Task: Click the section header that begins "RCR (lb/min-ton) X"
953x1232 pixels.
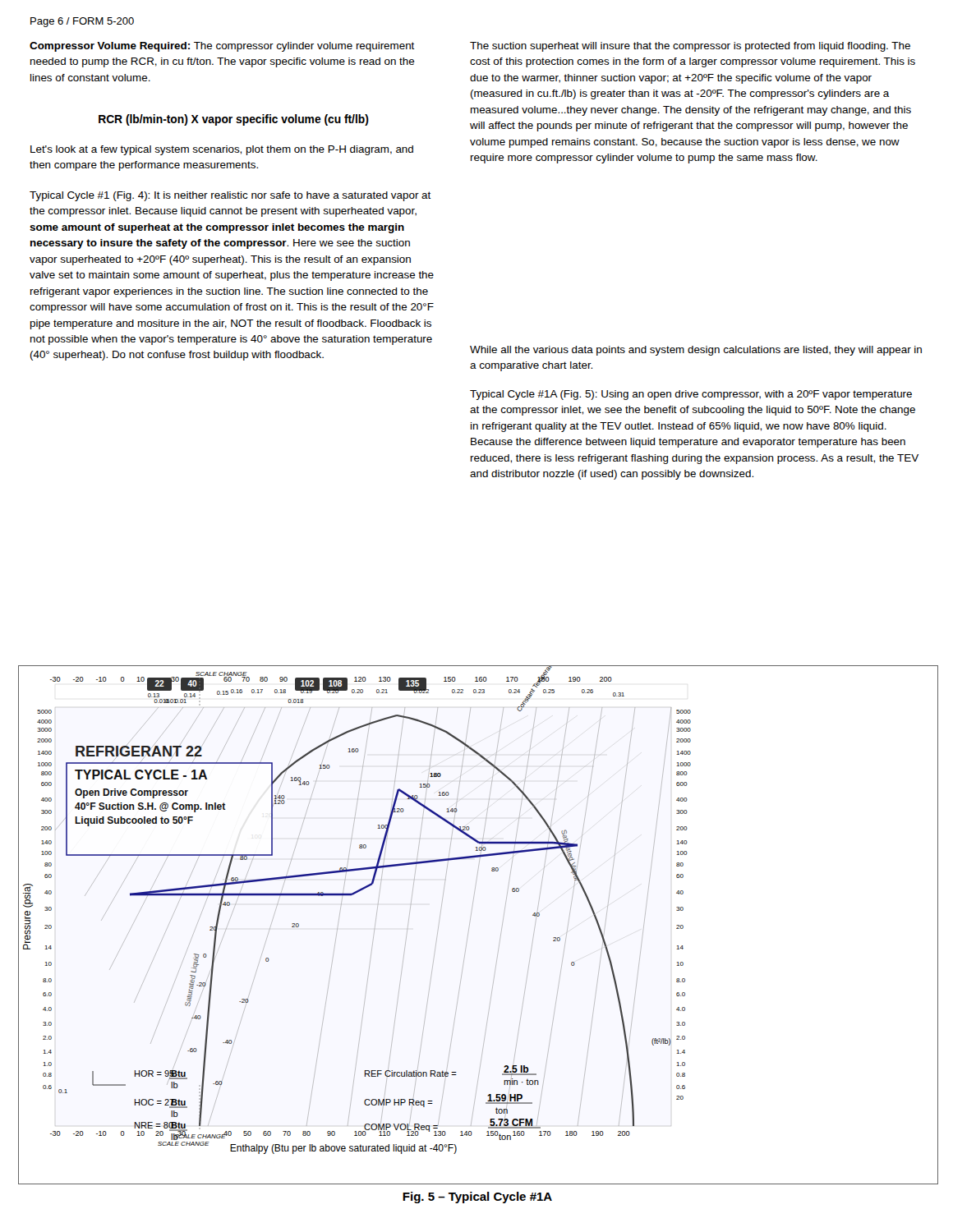Action: (233, 120)
